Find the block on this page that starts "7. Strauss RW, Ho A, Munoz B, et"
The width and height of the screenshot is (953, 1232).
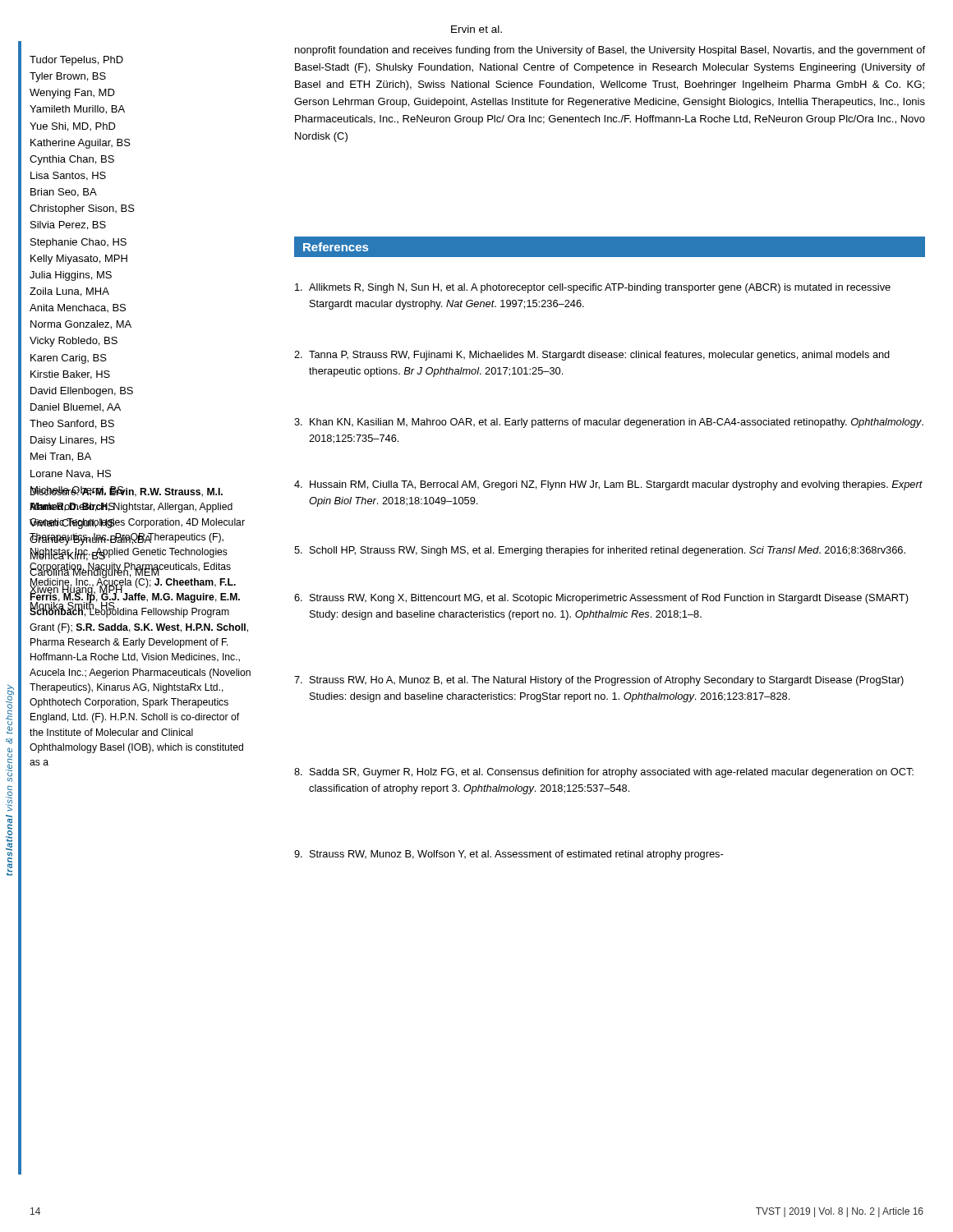610,688
